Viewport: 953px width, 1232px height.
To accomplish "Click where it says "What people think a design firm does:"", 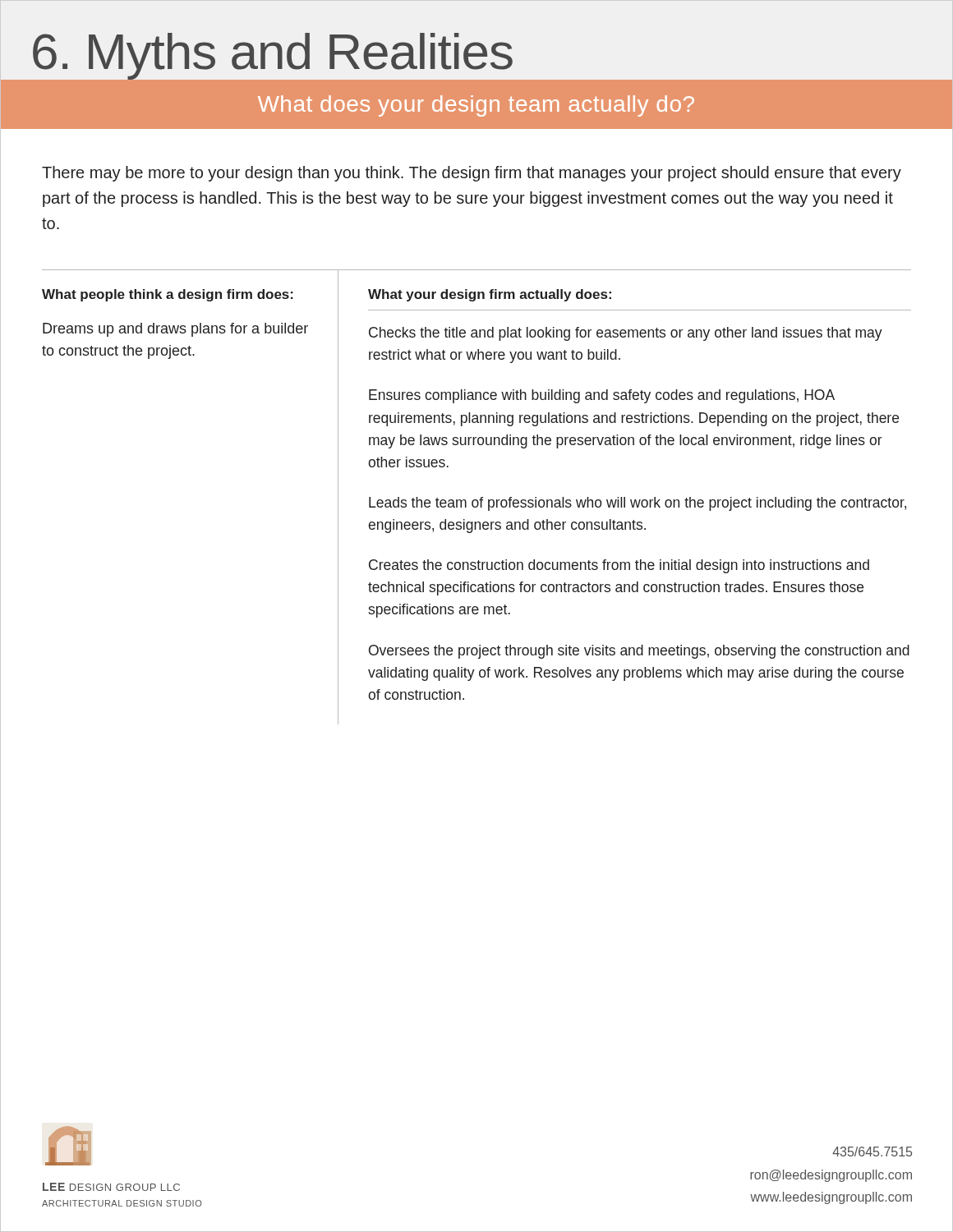I will coord(168,295).
